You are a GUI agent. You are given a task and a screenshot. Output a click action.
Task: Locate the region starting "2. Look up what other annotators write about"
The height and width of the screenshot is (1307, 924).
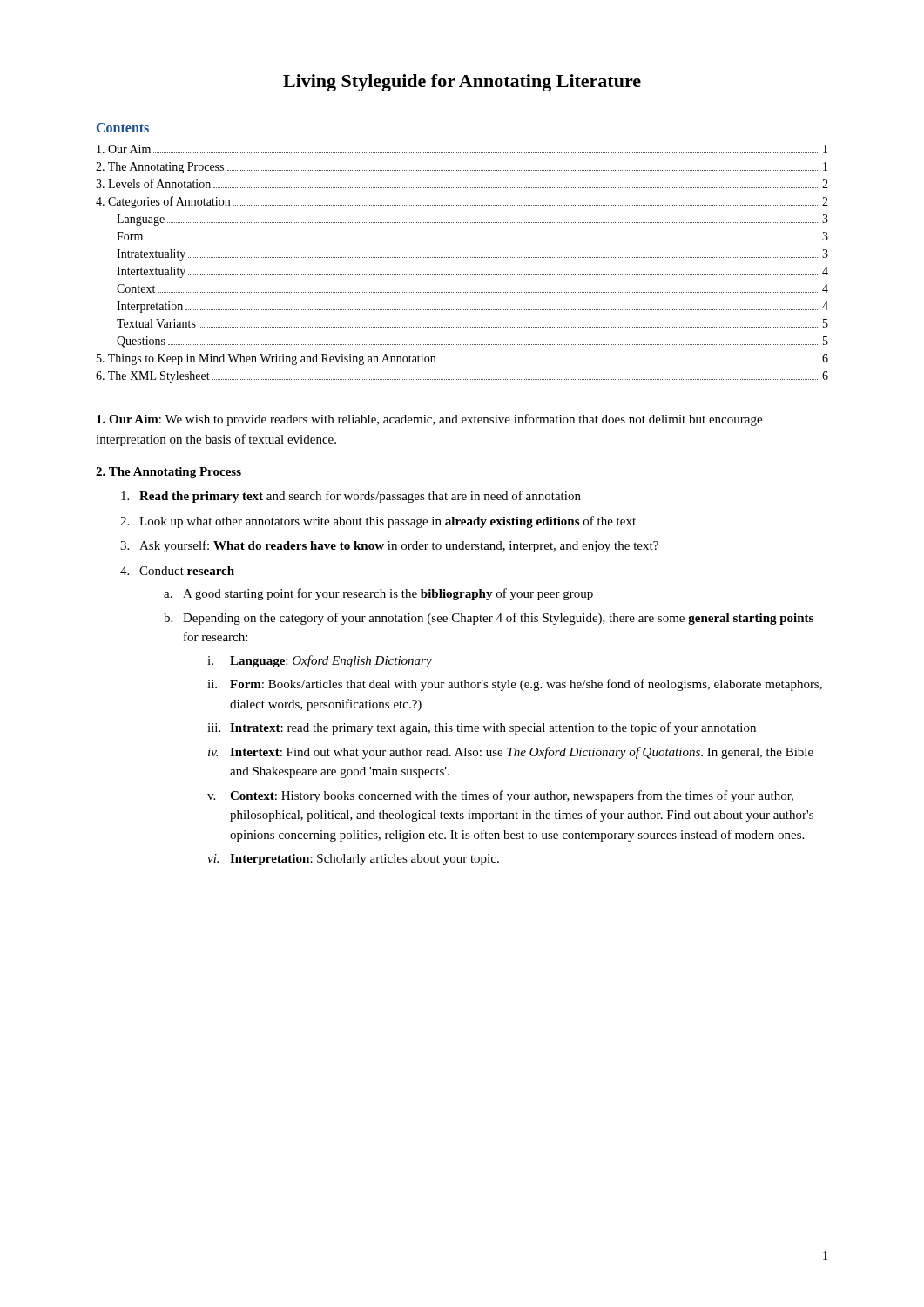click(x=378, y=521)
